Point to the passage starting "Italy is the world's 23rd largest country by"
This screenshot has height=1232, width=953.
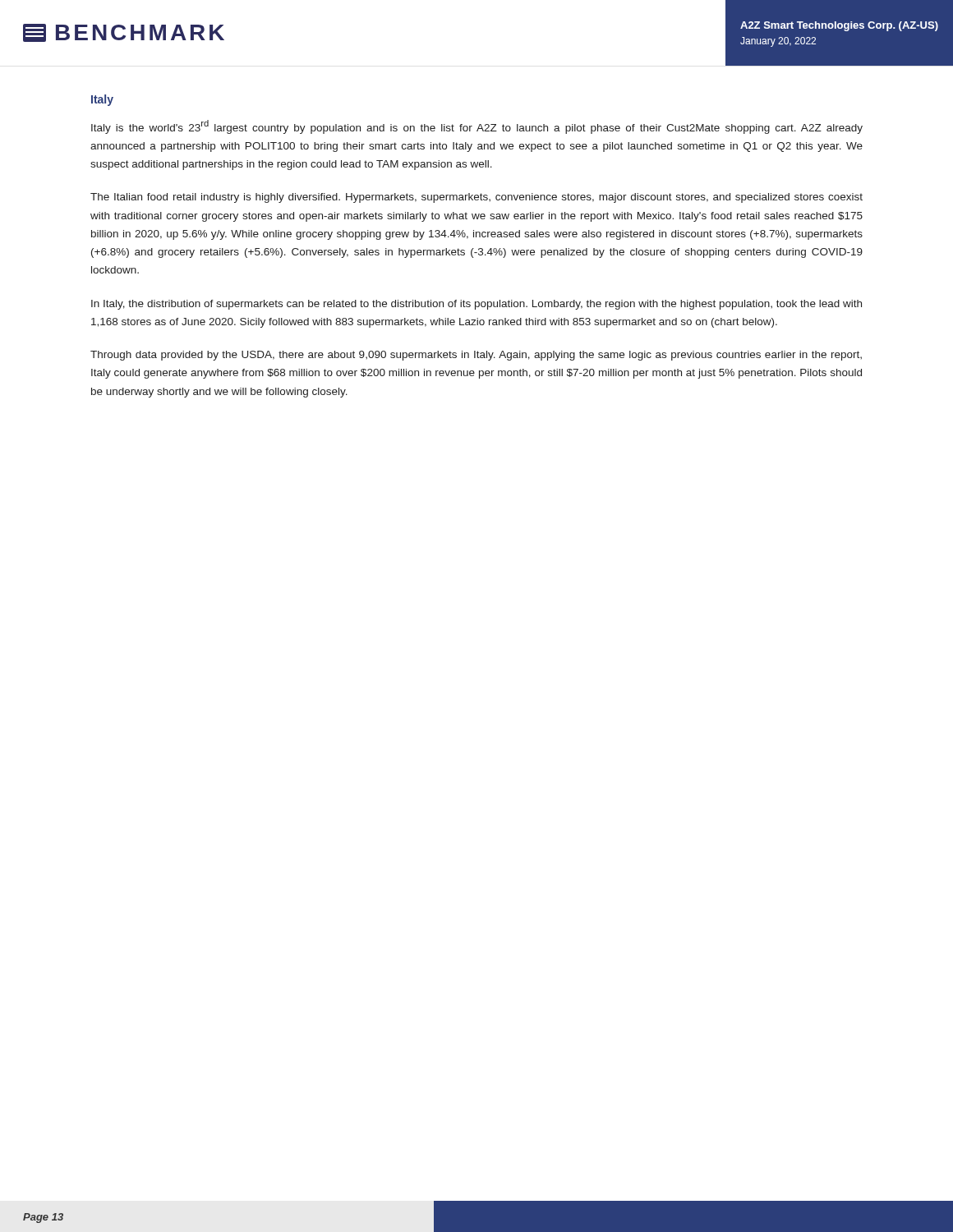pos(476,144)
